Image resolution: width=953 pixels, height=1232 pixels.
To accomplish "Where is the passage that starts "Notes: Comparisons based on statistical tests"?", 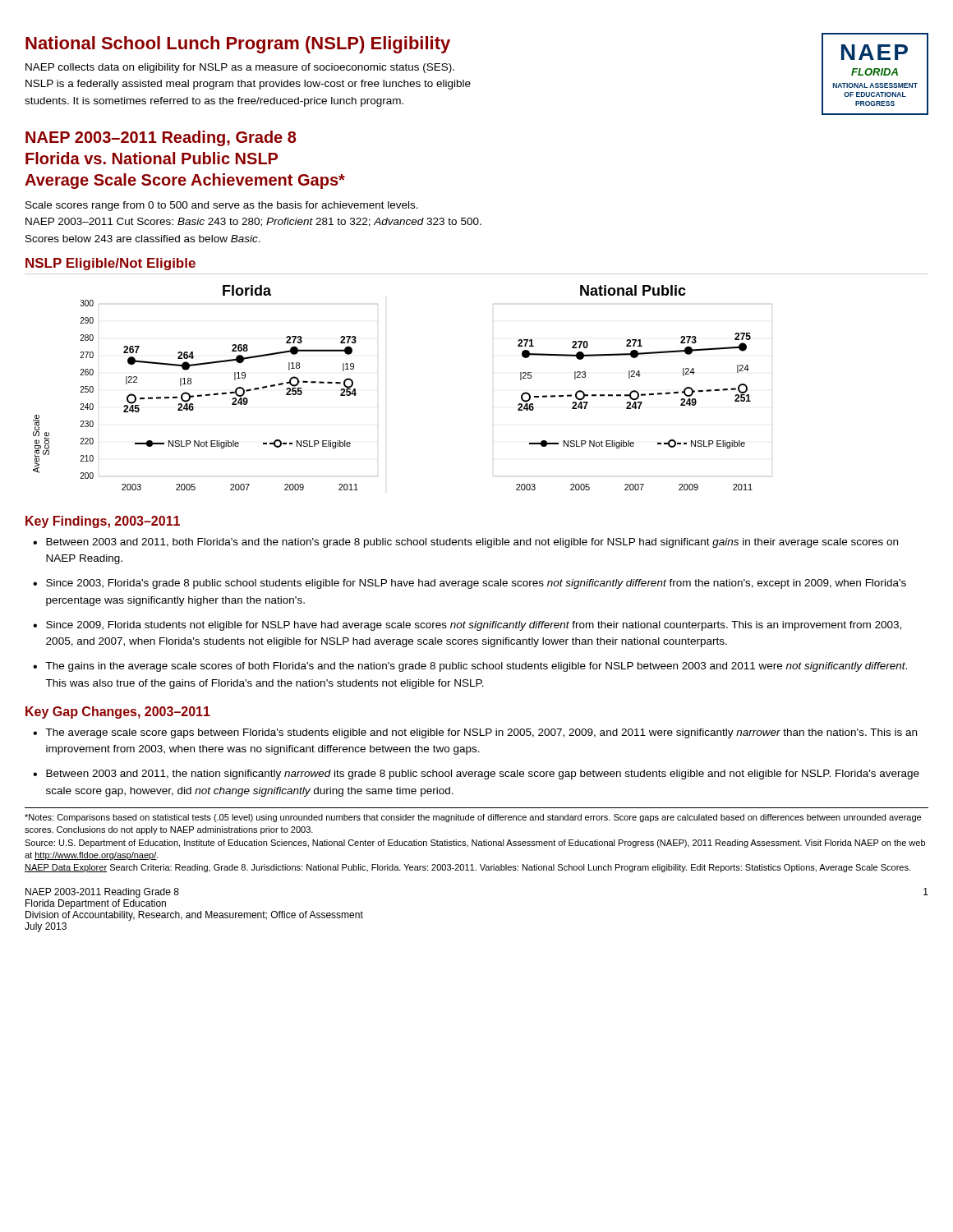I will (475, 842).
